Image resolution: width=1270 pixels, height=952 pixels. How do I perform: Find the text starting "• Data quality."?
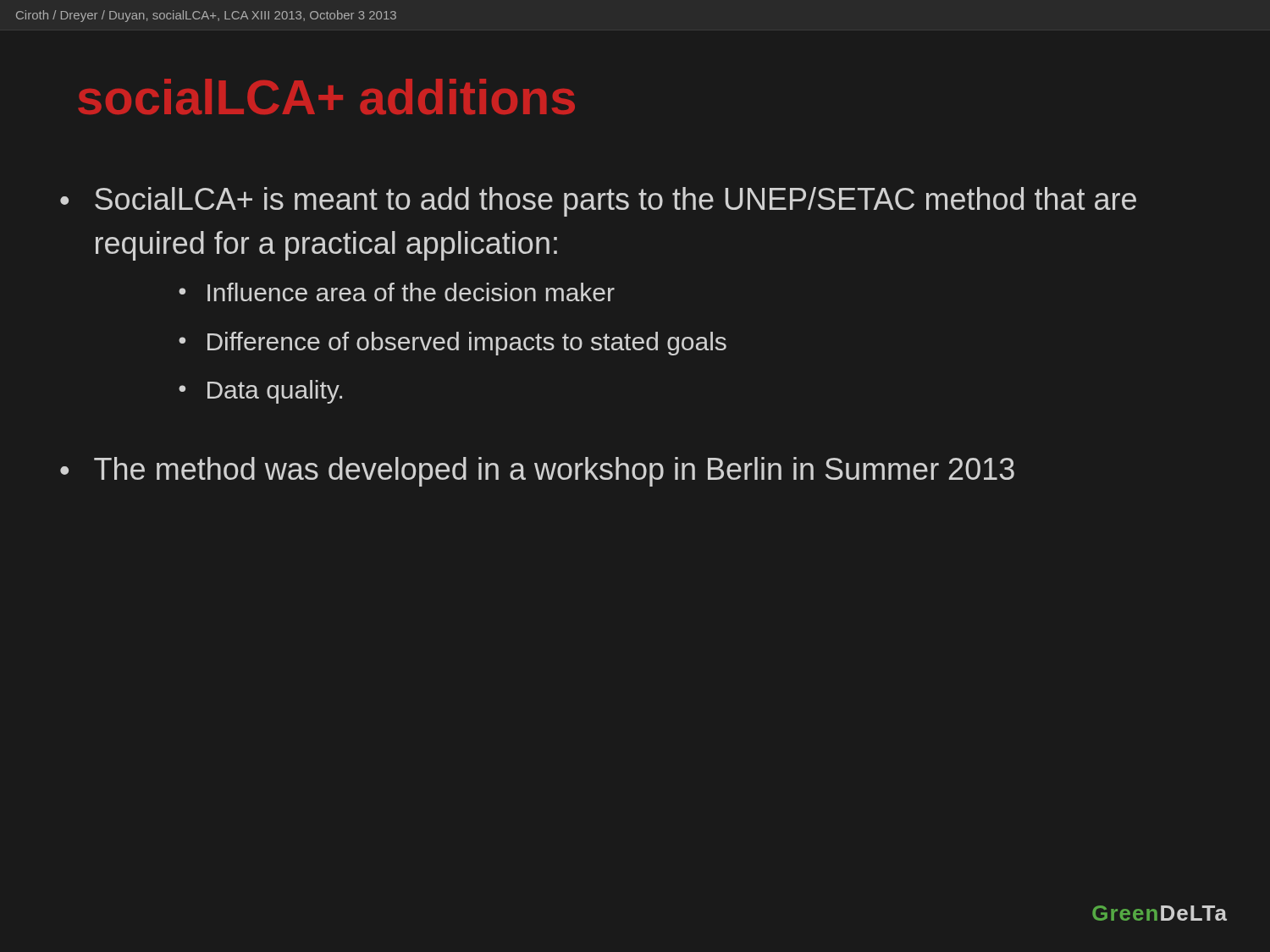tap(261, 390)
